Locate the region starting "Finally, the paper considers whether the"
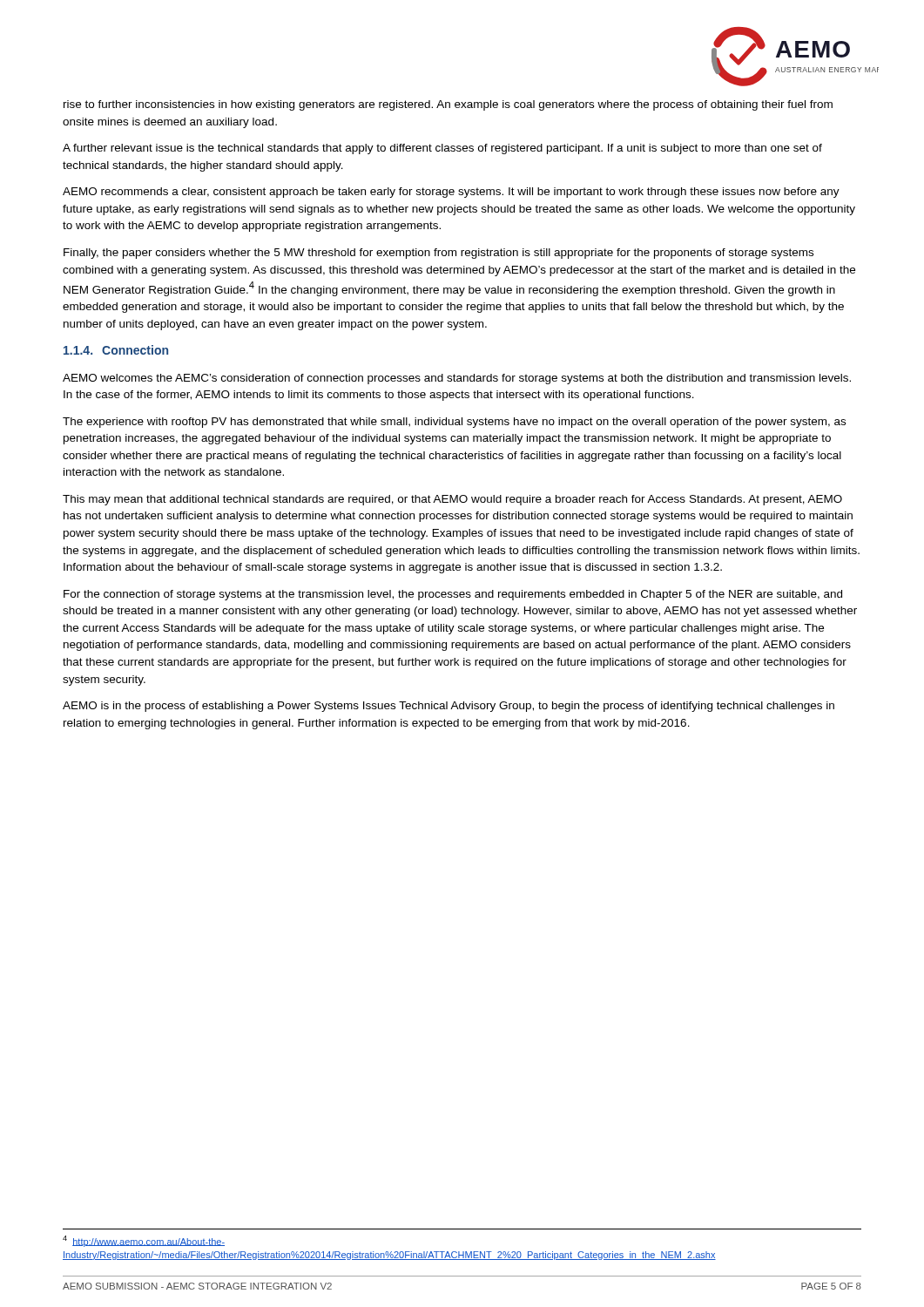 coord(462,288)
